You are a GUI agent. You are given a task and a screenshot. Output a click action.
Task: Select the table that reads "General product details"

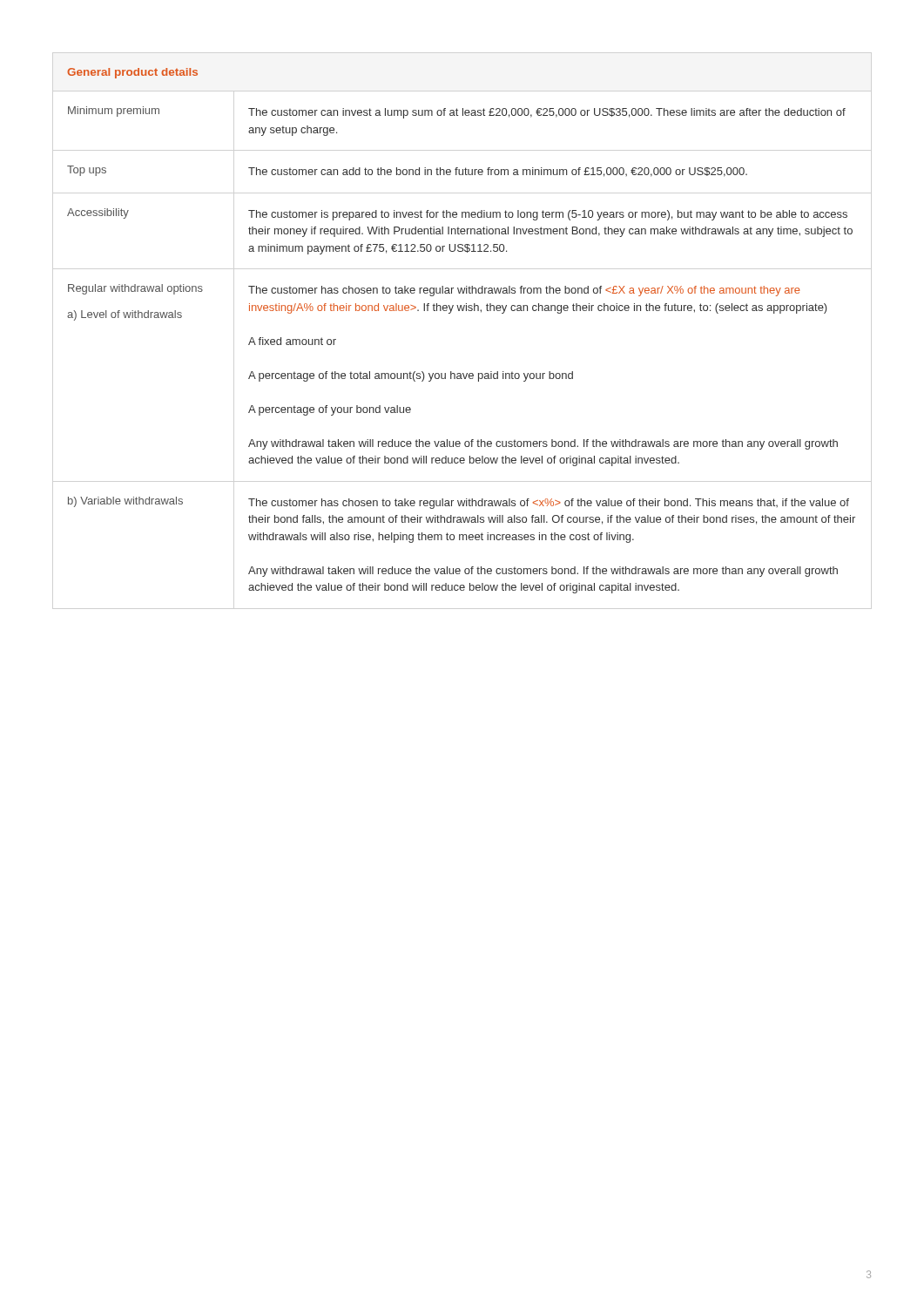[x=462, y=330]
